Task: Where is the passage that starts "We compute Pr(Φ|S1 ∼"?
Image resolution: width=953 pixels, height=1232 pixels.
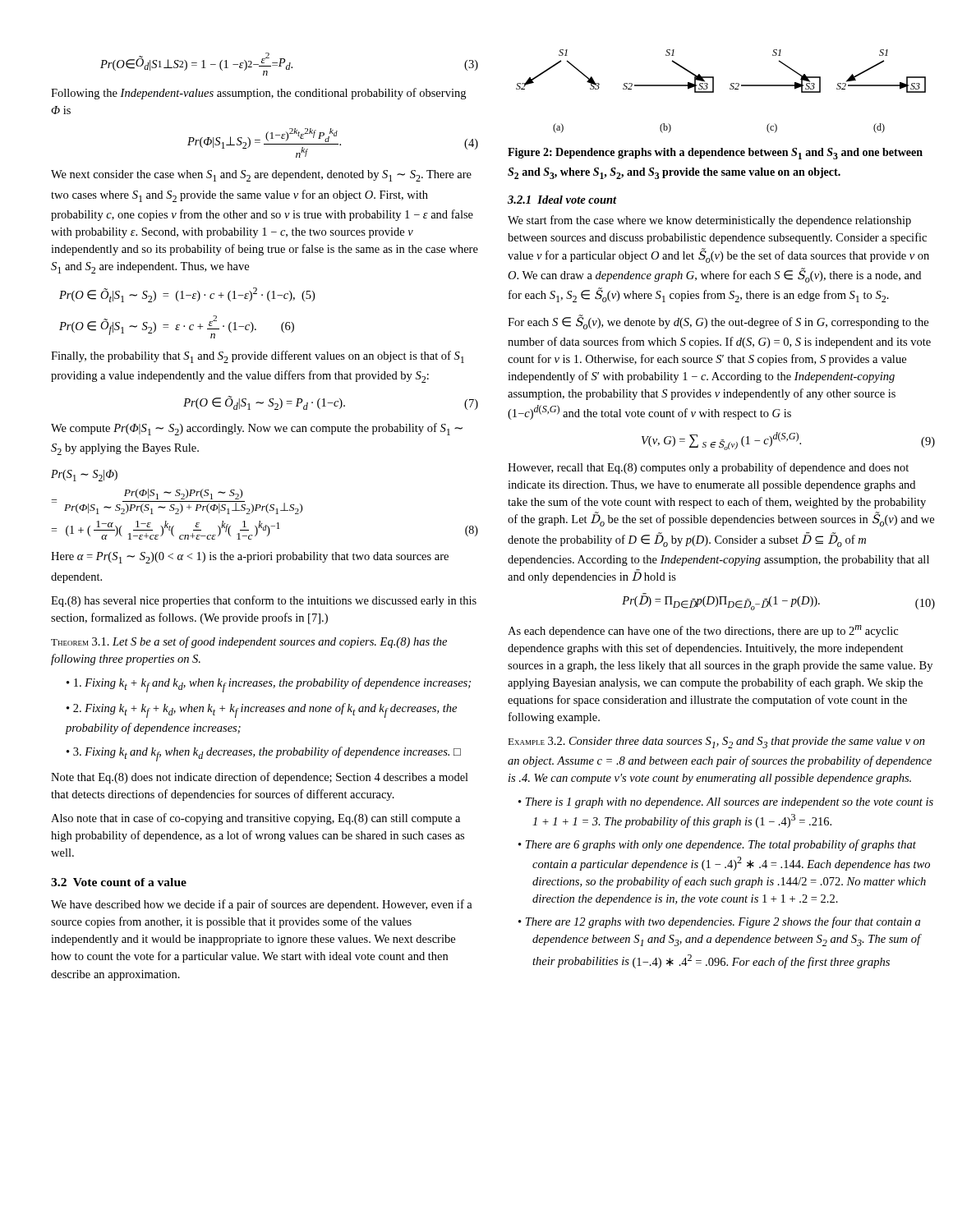Action: 258,439
